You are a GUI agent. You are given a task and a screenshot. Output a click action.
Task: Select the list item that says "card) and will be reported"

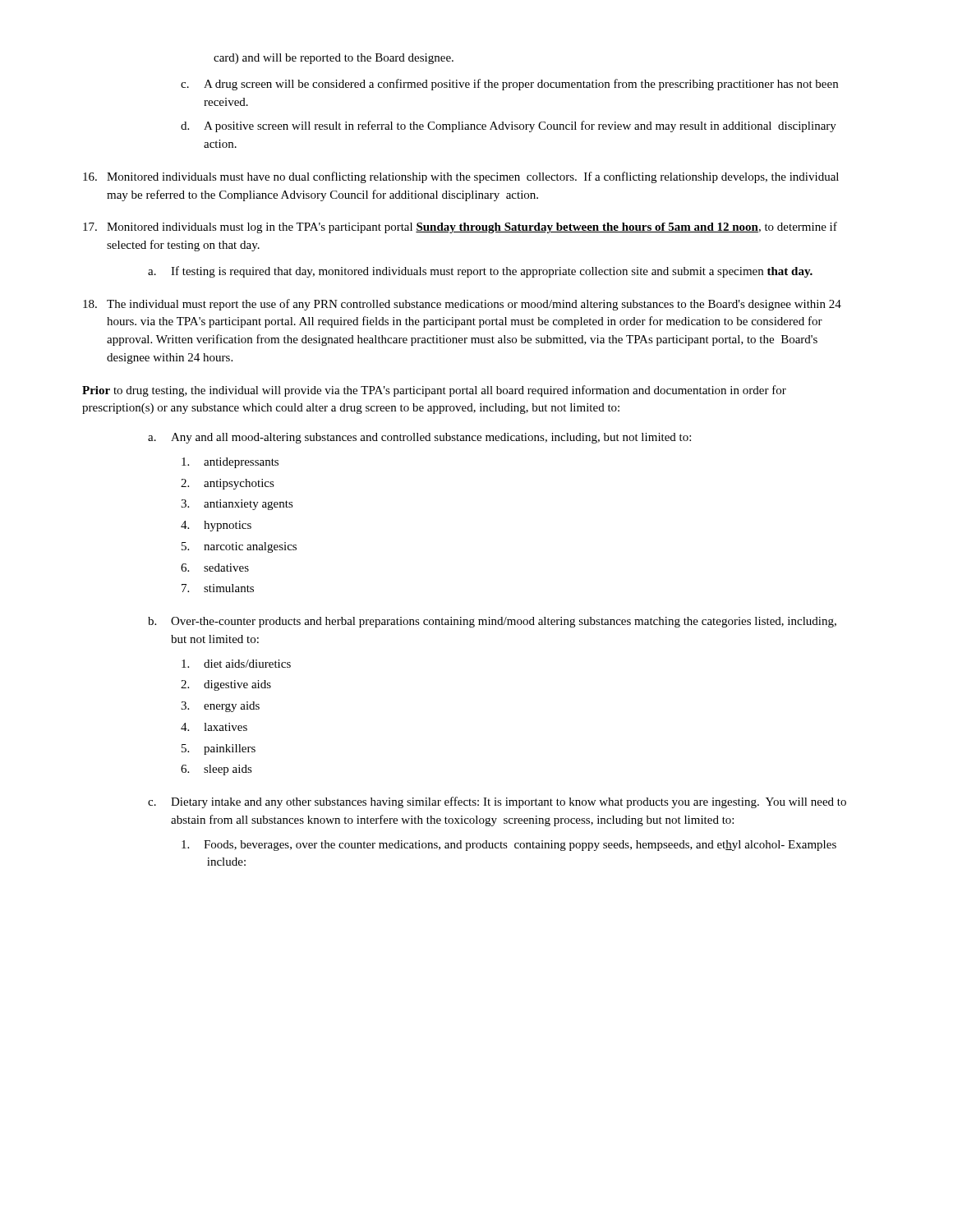click(334, 57)
